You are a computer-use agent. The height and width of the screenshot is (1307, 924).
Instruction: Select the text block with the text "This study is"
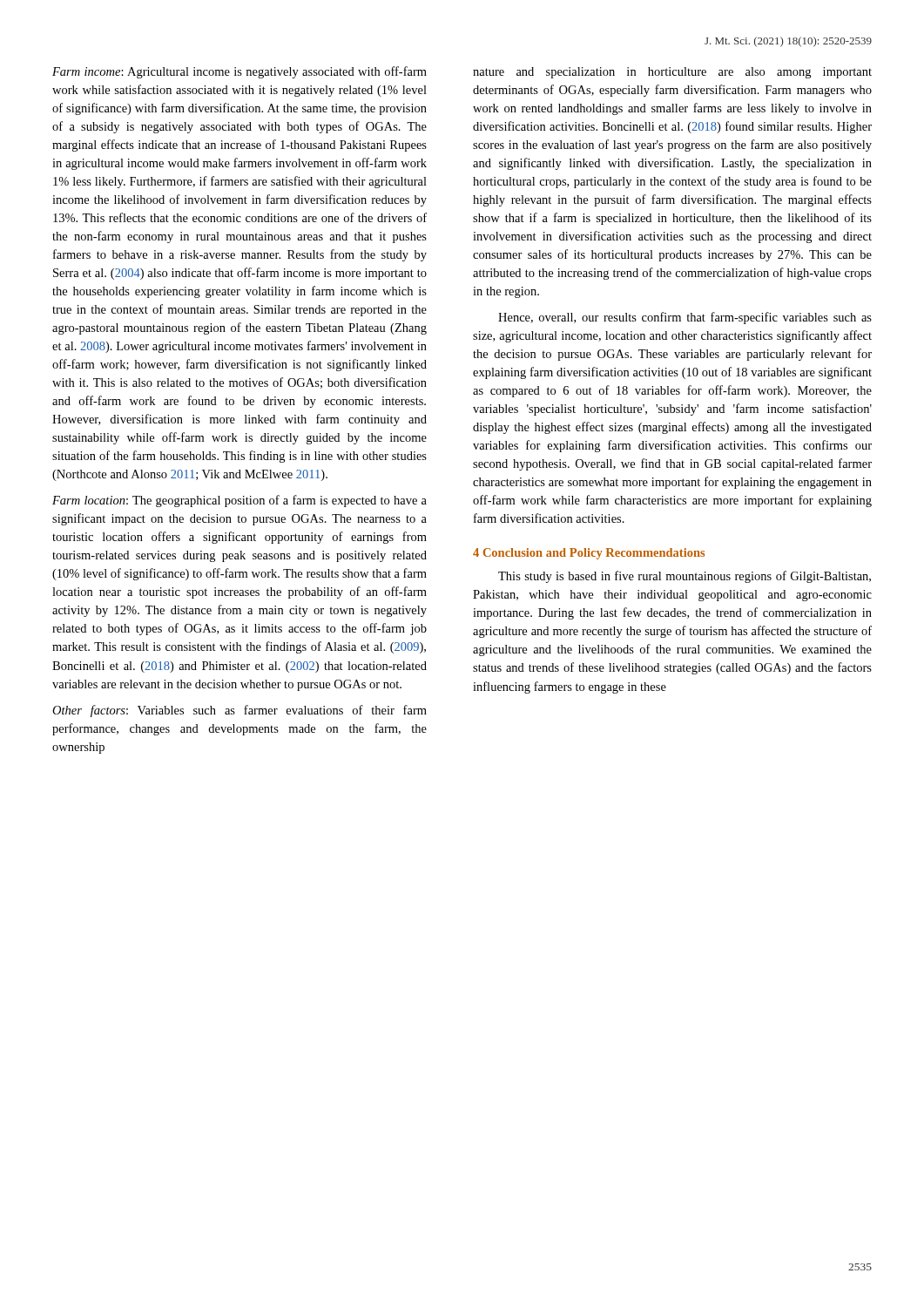672,632
